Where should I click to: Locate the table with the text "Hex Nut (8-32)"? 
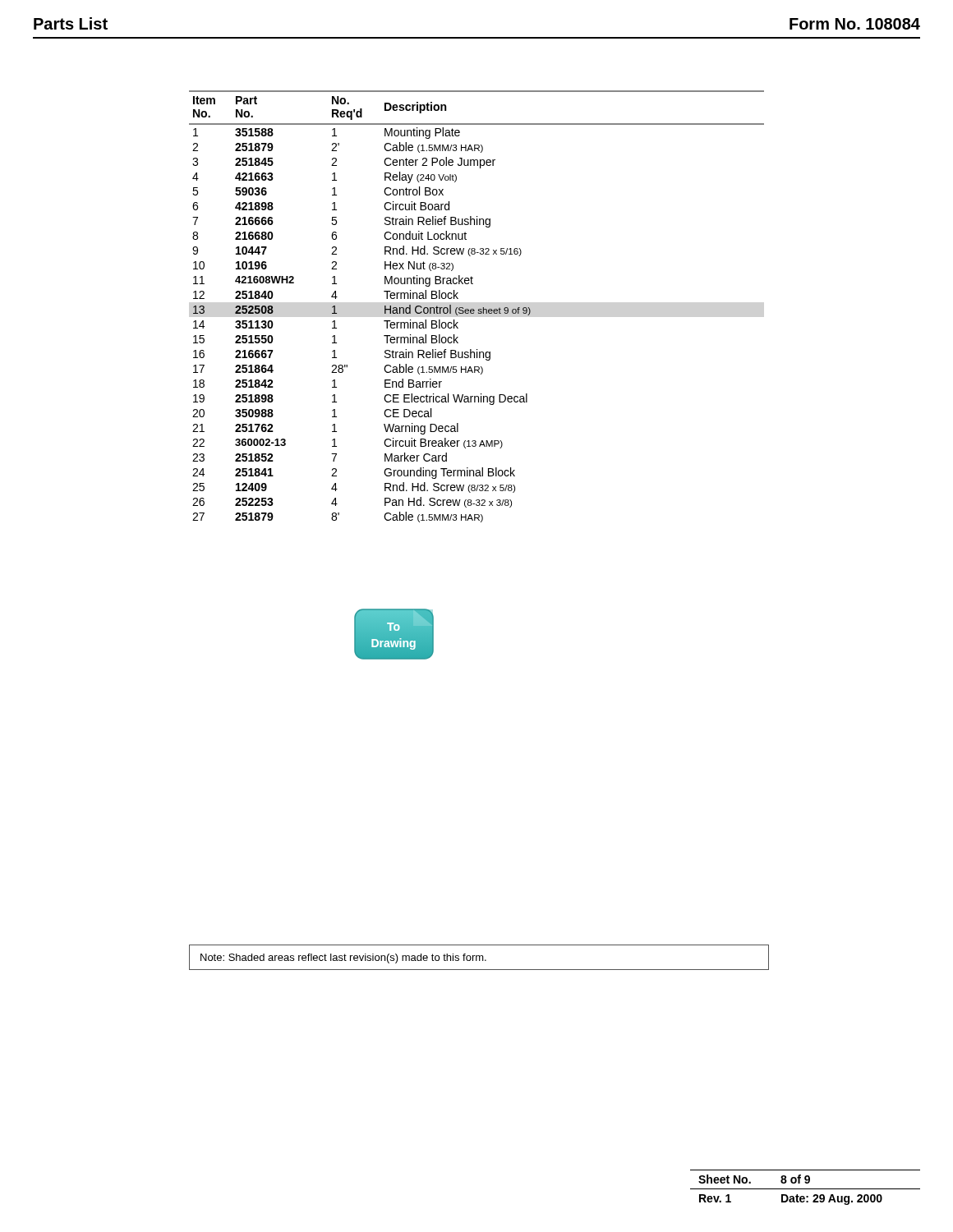(476, 307)
